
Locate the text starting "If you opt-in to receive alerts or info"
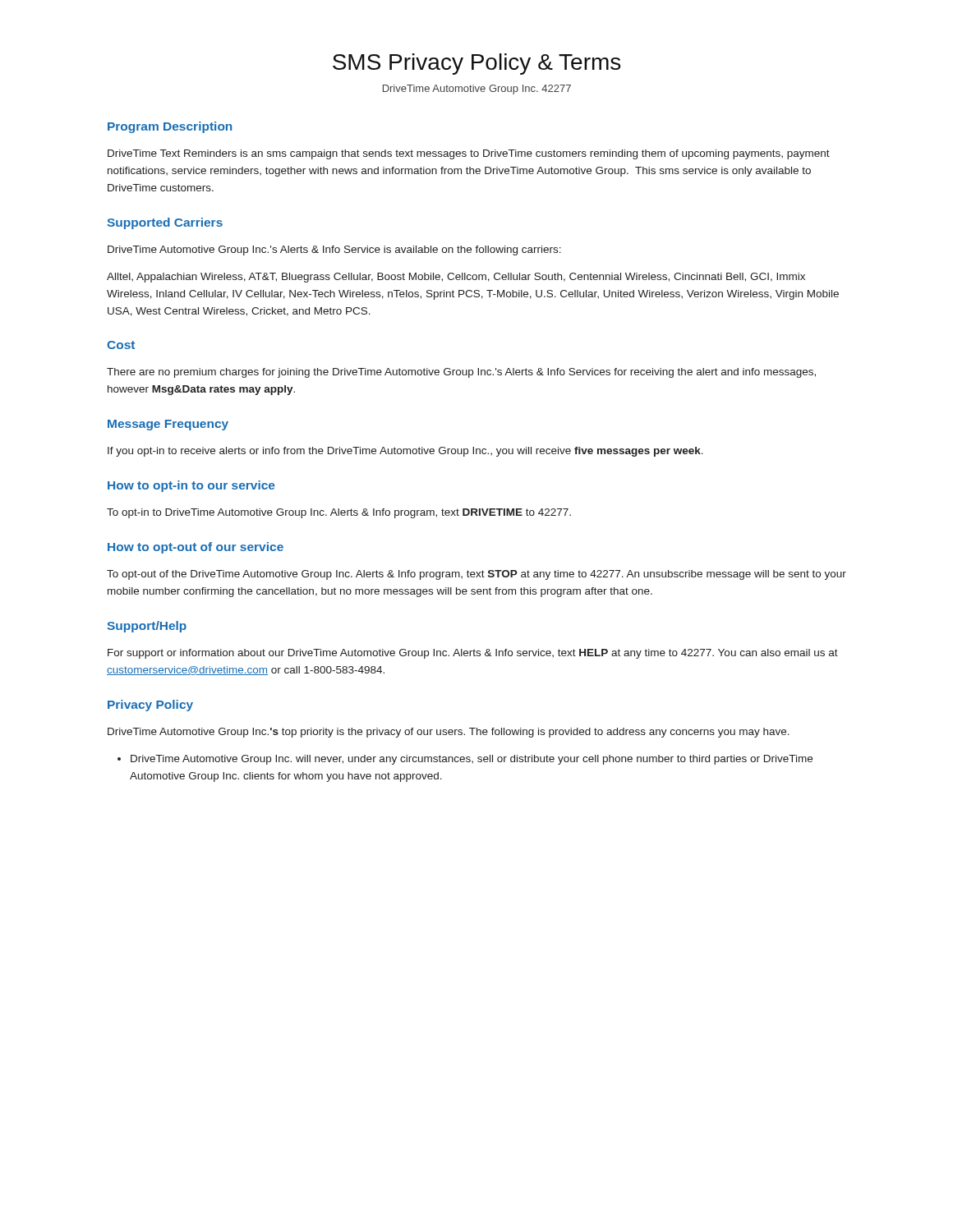[476, 452]
